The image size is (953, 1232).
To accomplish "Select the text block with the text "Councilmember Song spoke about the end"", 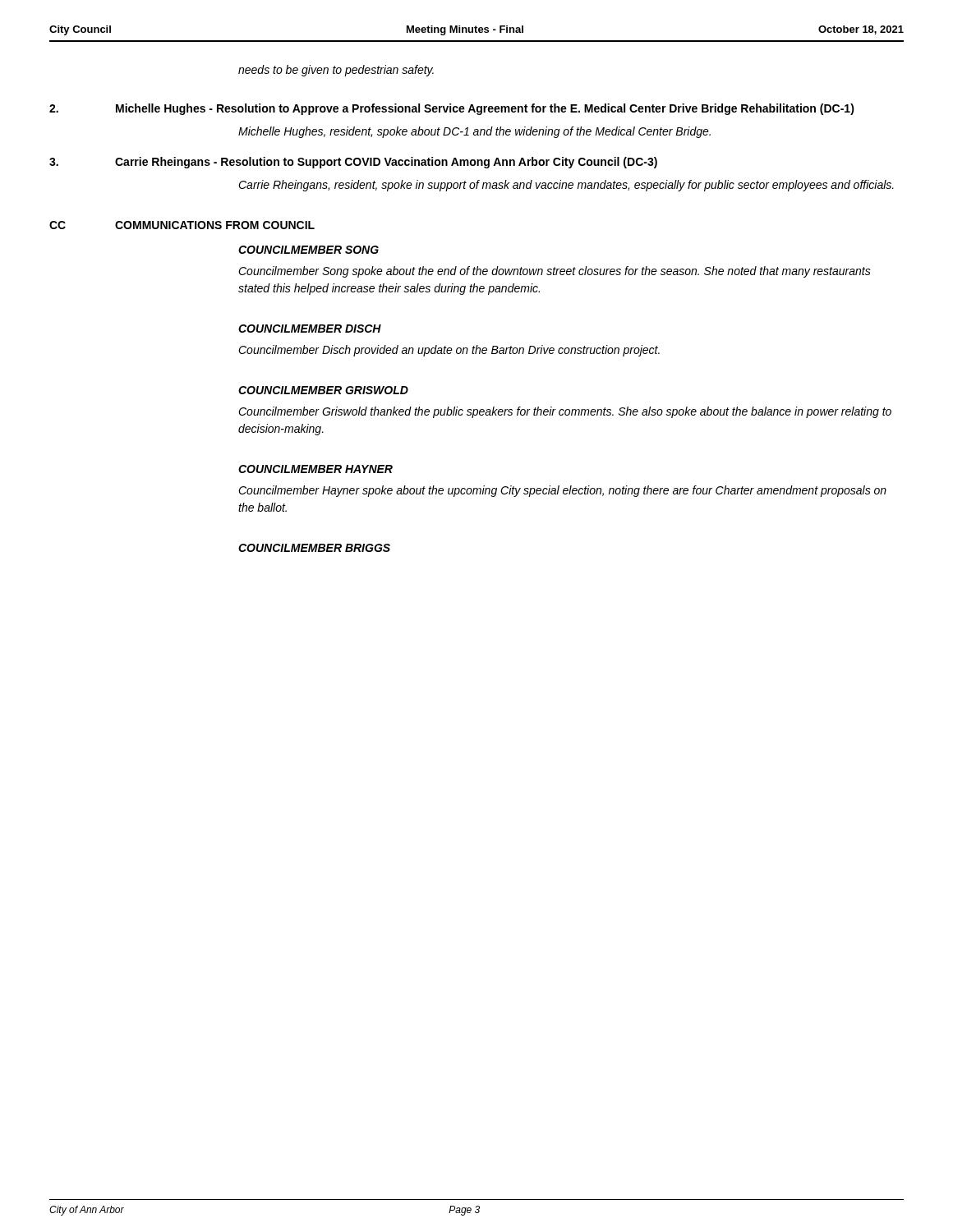I will click(554, 280).
